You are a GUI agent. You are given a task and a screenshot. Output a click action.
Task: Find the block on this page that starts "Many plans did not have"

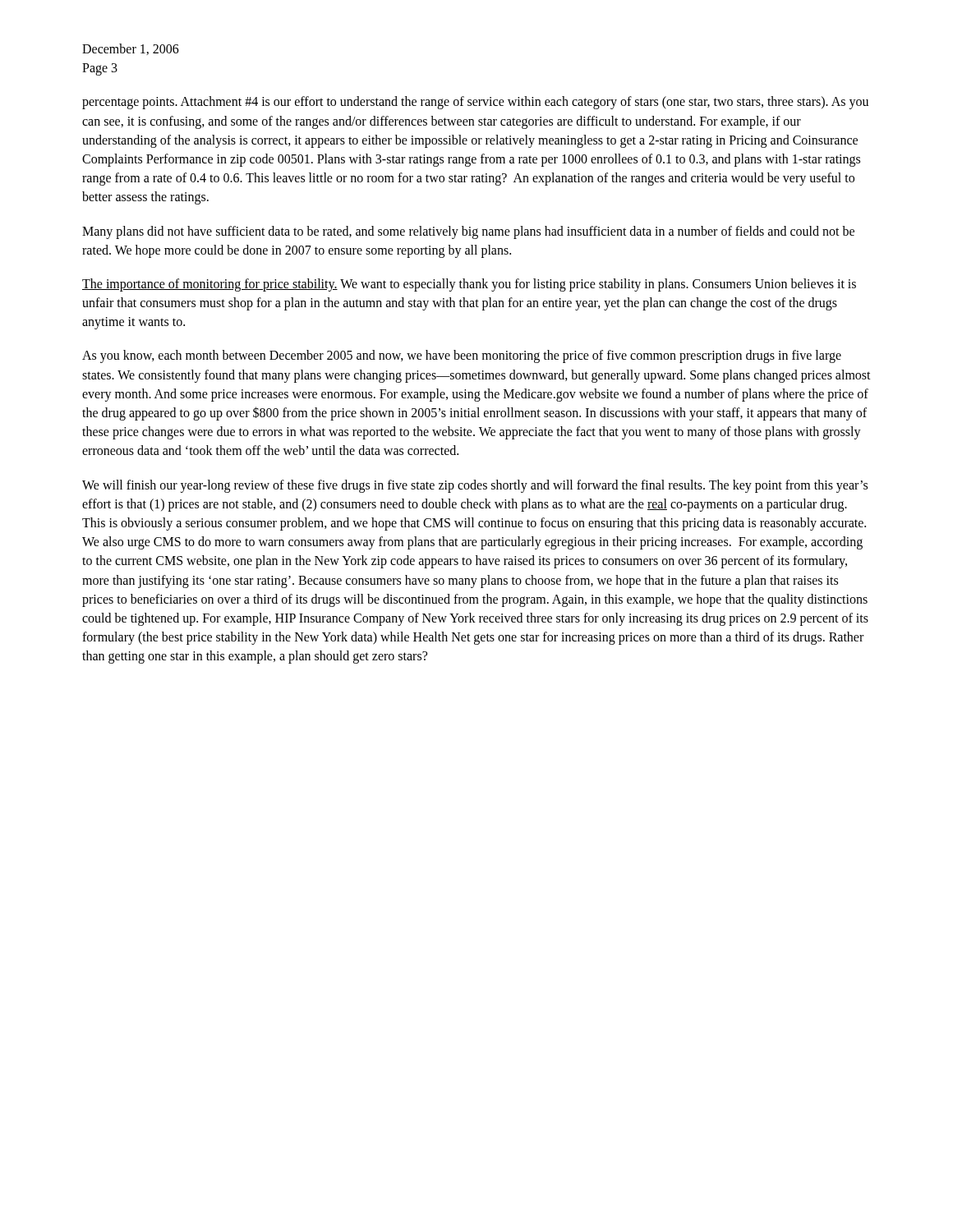[x=468, y=240]
